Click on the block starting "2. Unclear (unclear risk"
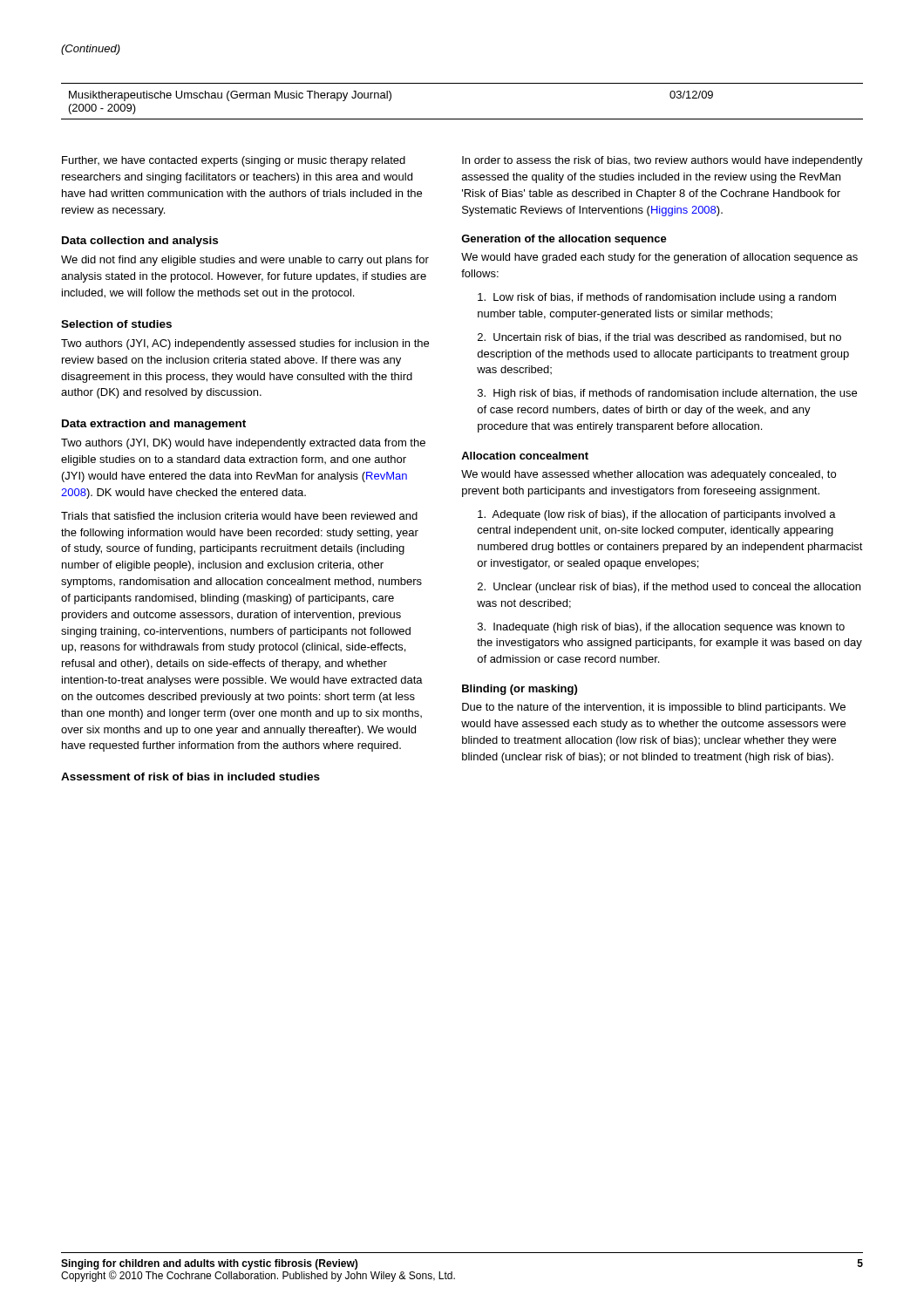The height and width of the screenshot is (1308, 924). click(x=670, y=595)
